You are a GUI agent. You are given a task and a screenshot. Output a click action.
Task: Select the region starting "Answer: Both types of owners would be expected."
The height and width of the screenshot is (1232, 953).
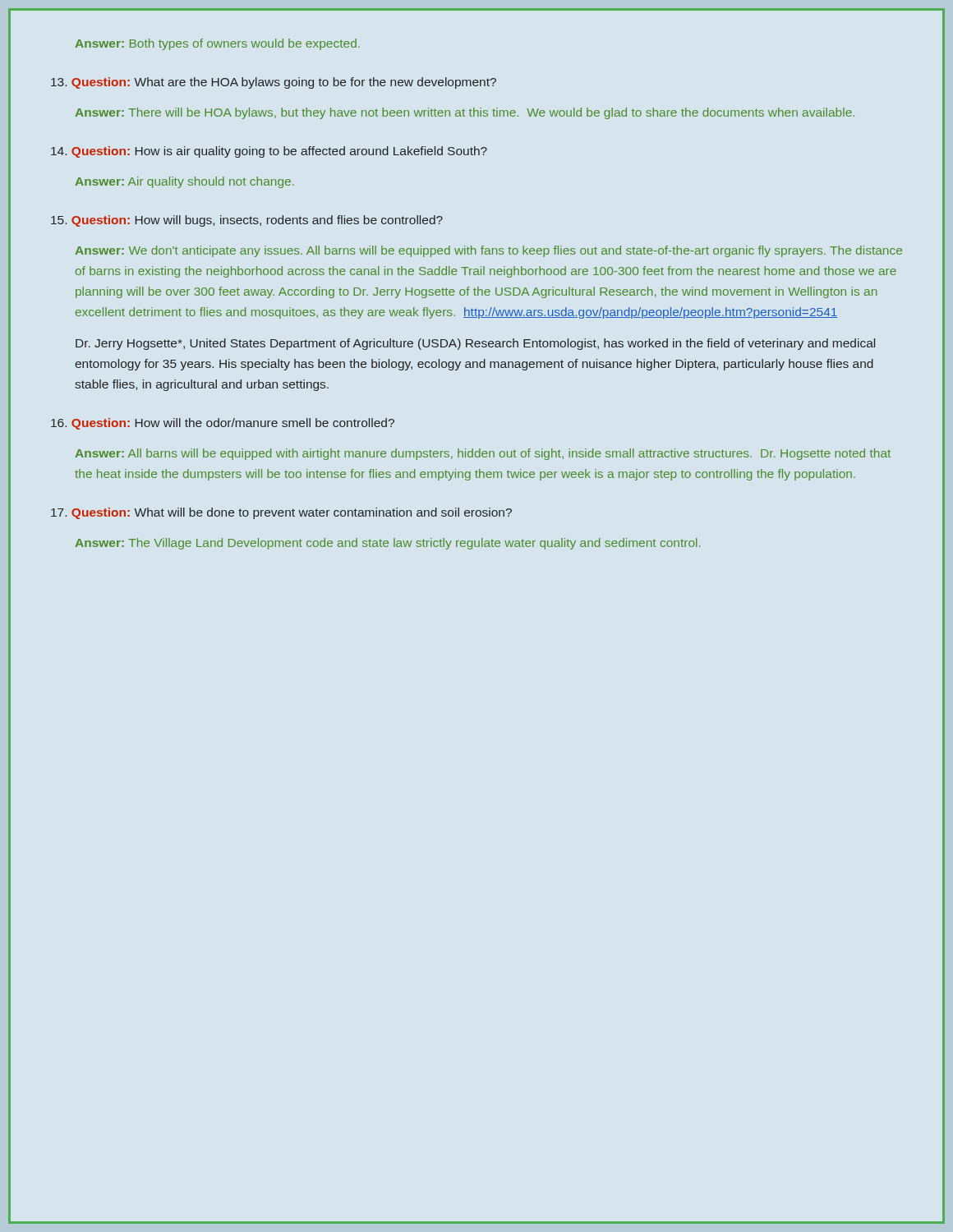tap(218, 43)
